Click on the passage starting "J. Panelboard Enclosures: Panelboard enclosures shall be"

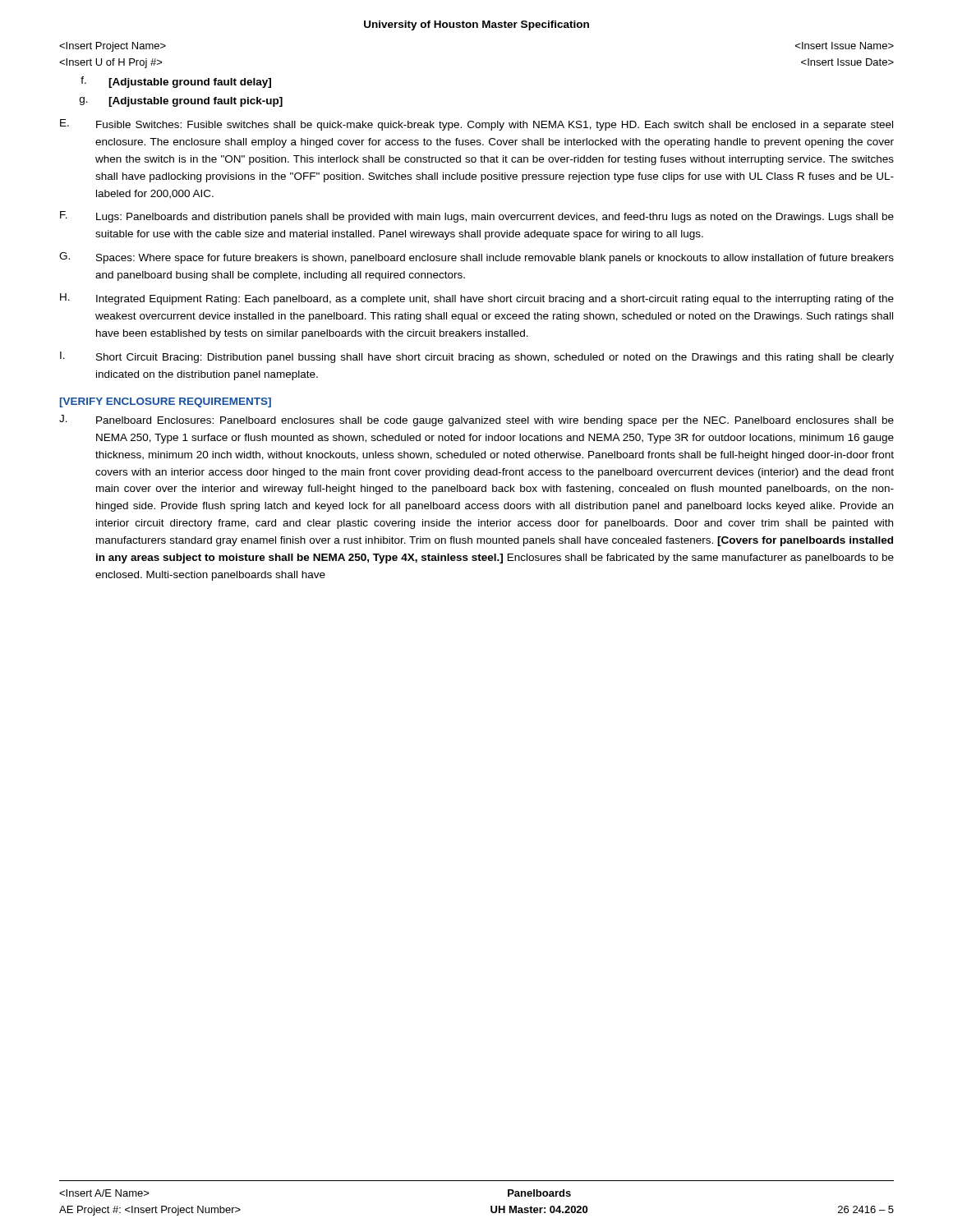click(x=476, y=498)
